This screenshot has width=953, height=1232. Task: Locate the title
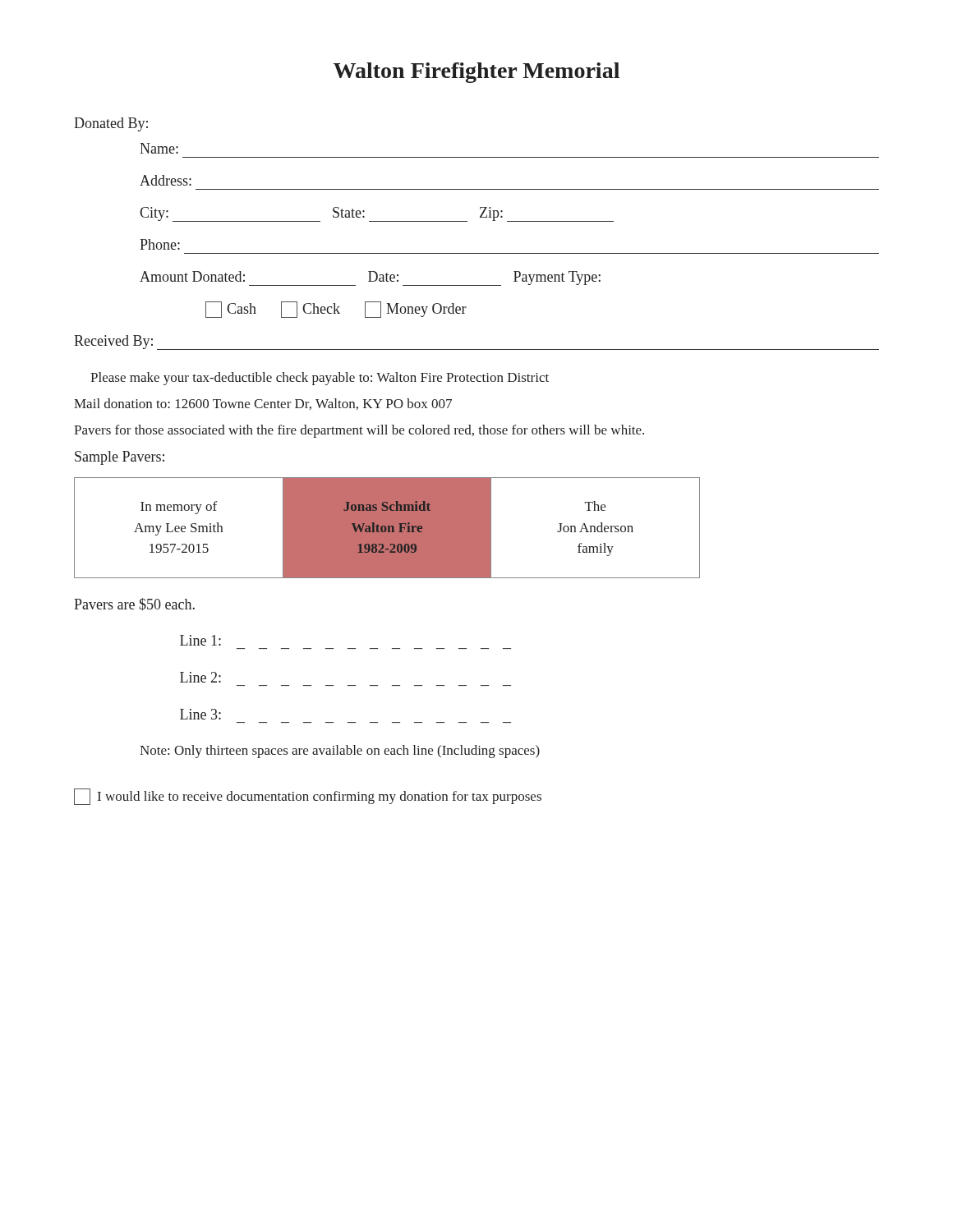(476, 71)
